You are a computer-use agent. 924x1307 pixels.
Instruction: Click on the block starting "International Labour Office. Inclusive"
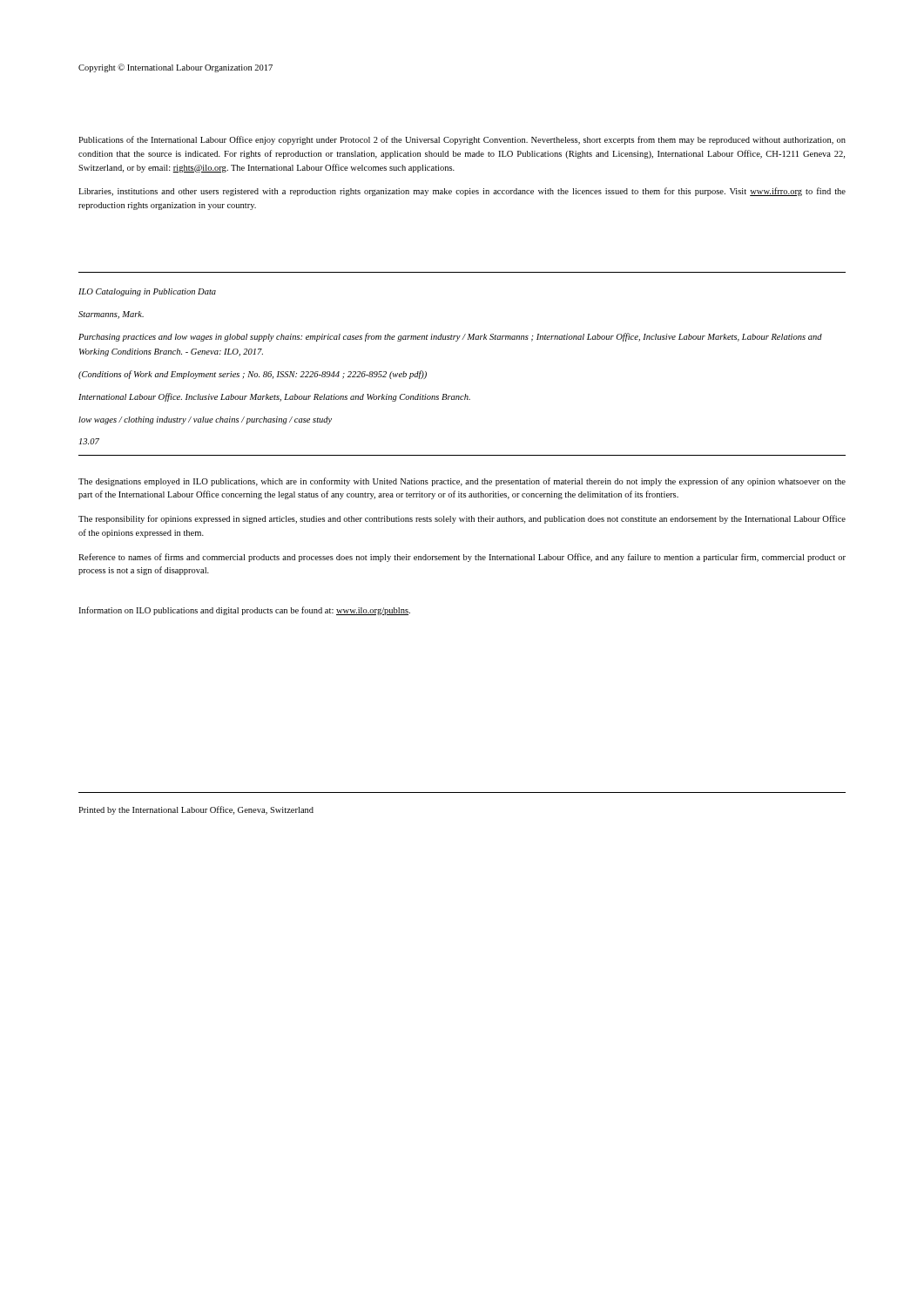[x=275, y=397]
